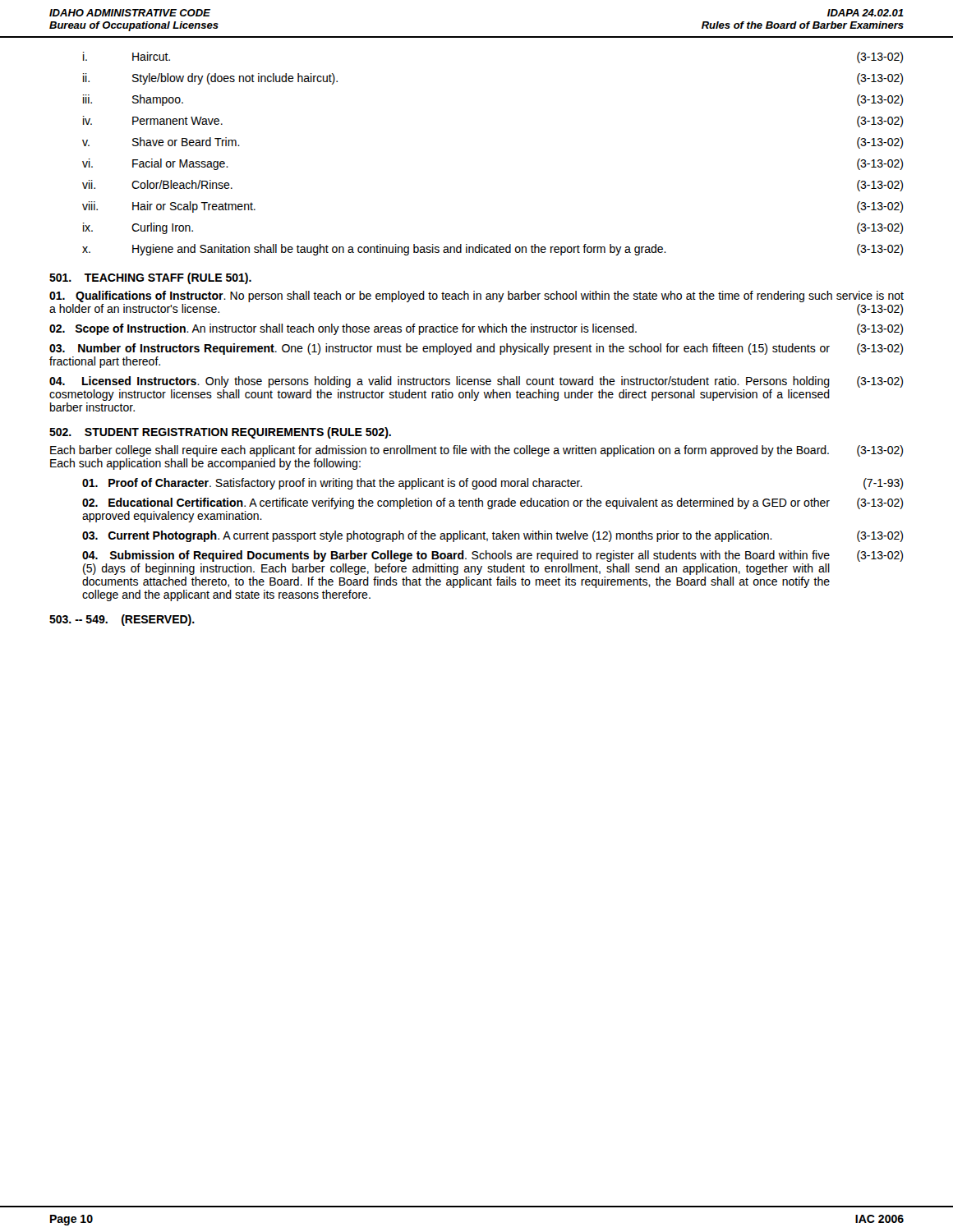Find the list item containing "x. Hygiene and Sanitation shall be taught on"

[x=493, y=249]
